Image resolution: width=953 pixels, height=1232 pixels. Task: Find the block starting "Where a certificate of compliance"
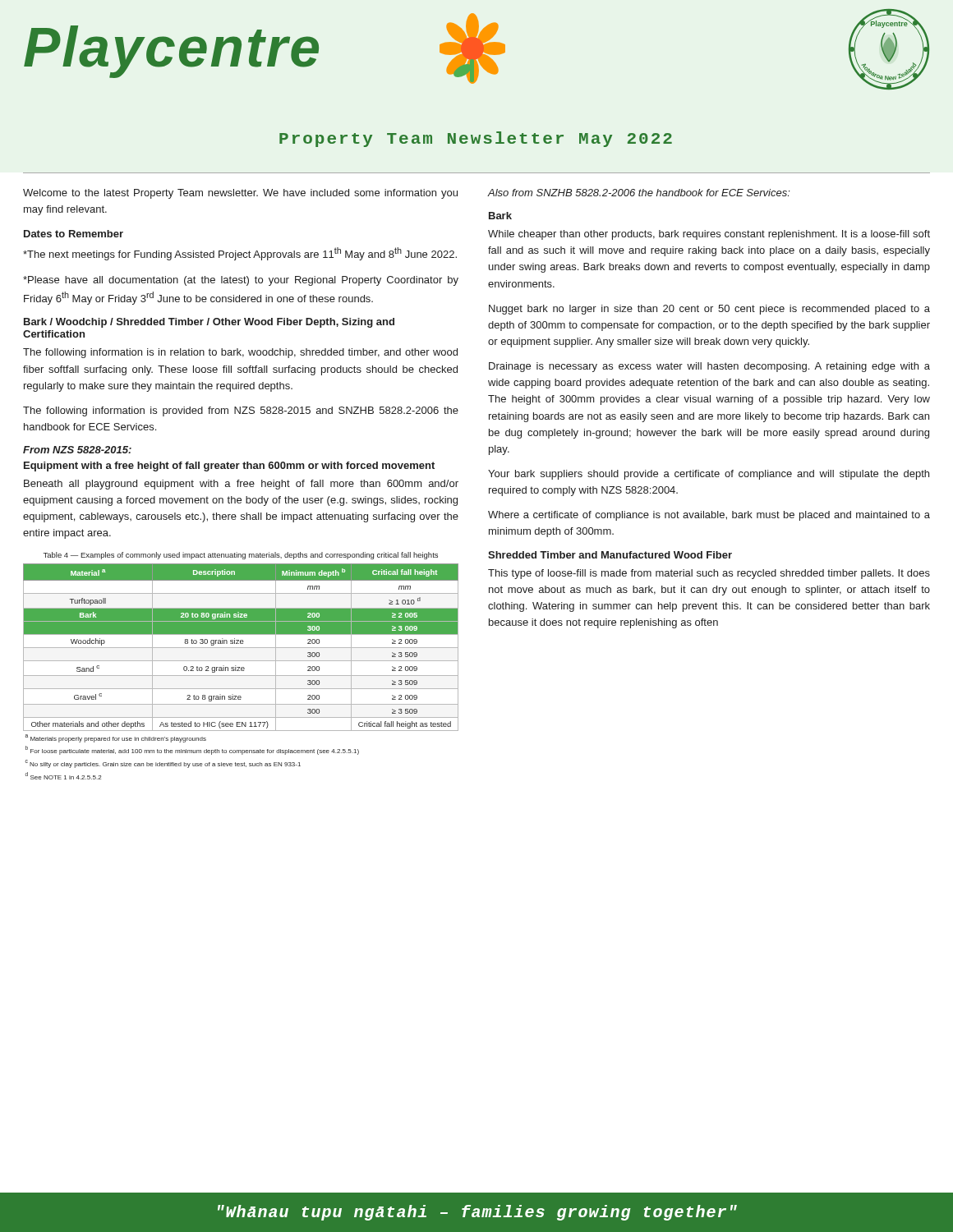709,523
